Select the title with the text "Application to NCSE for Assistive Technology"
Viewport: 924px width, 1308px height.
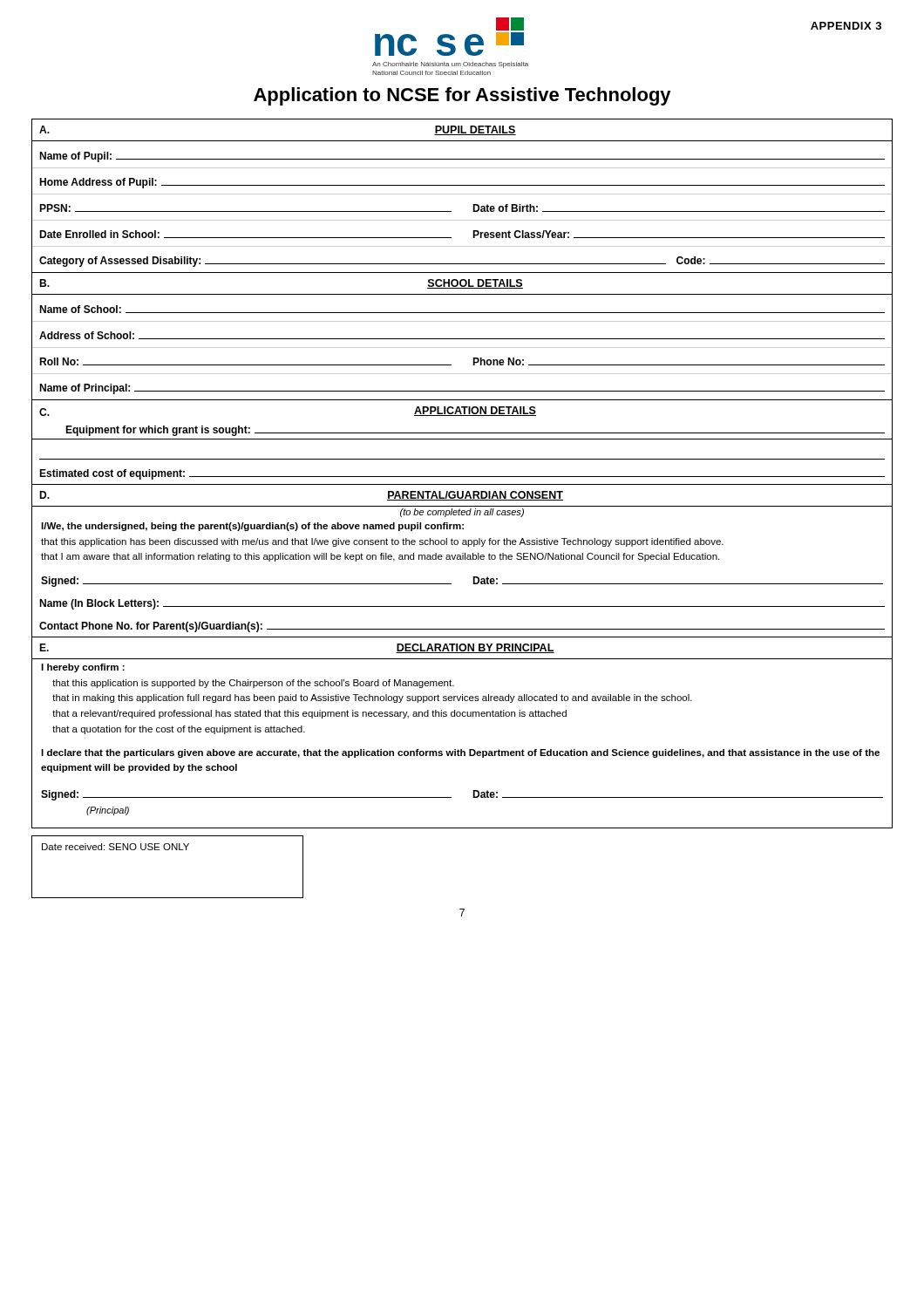pos(462,95)
